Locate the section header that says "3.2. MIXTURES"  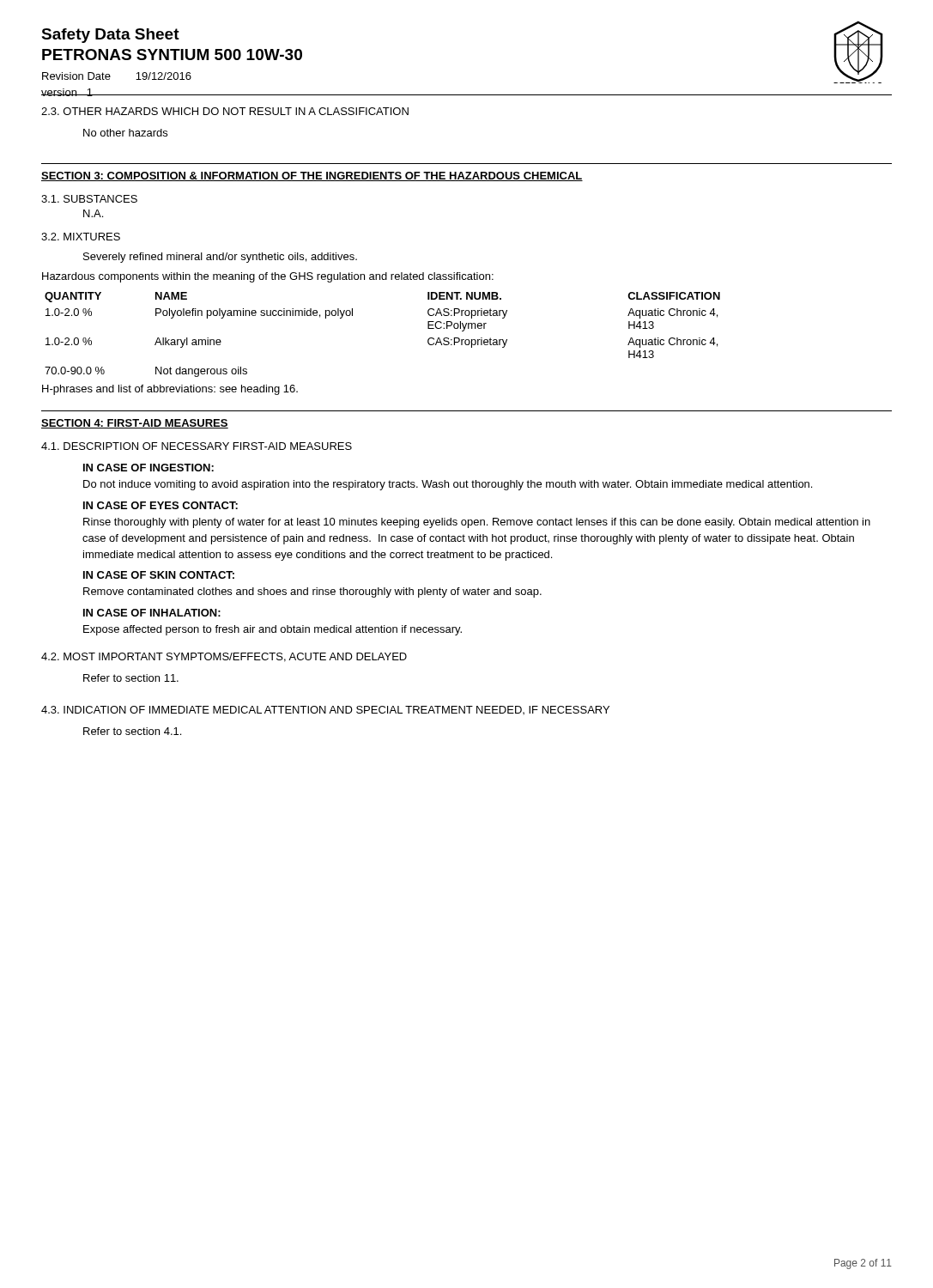(81, 237)
